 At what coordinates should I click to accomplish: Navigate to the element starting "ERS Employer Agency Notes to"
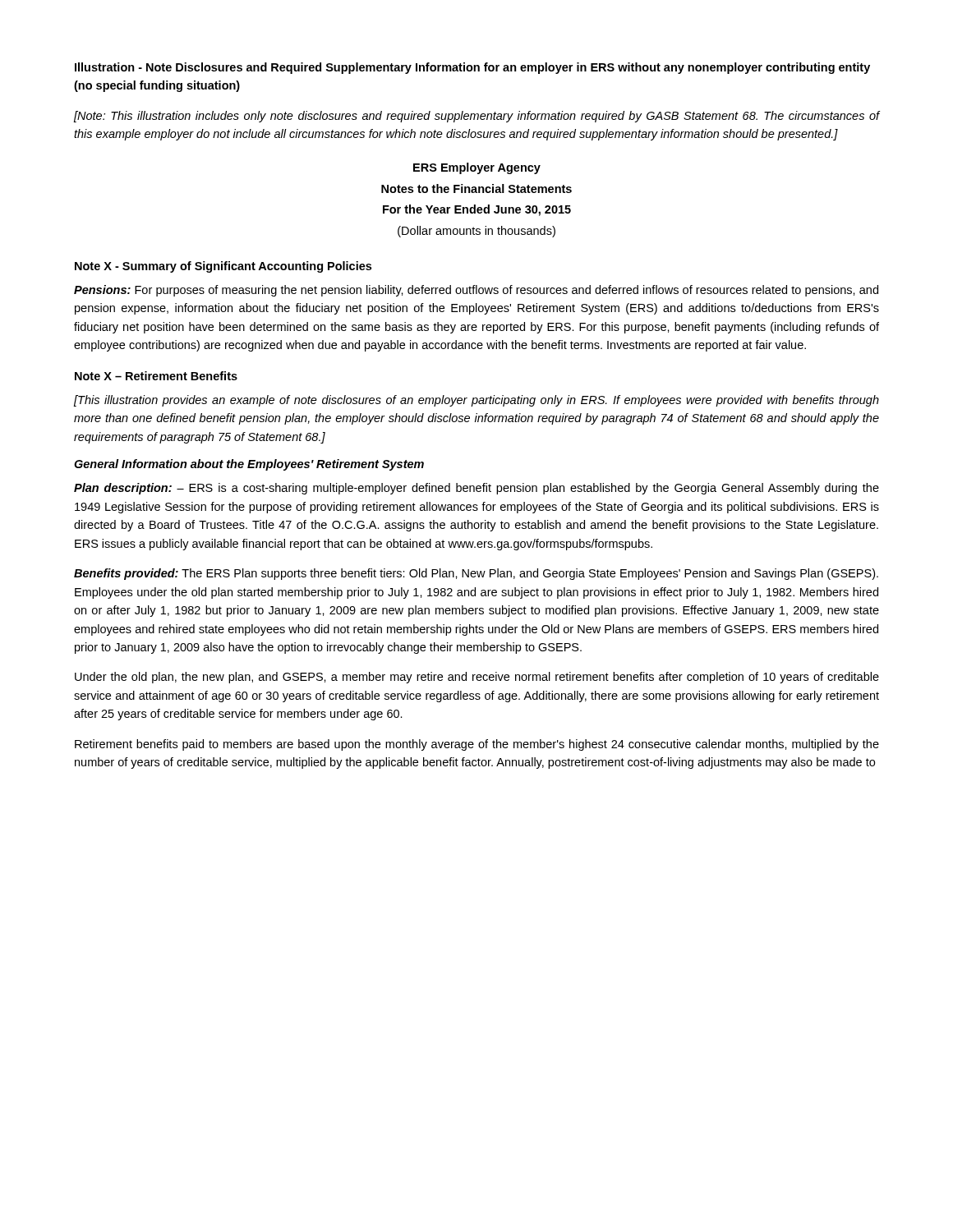(476, 199)
